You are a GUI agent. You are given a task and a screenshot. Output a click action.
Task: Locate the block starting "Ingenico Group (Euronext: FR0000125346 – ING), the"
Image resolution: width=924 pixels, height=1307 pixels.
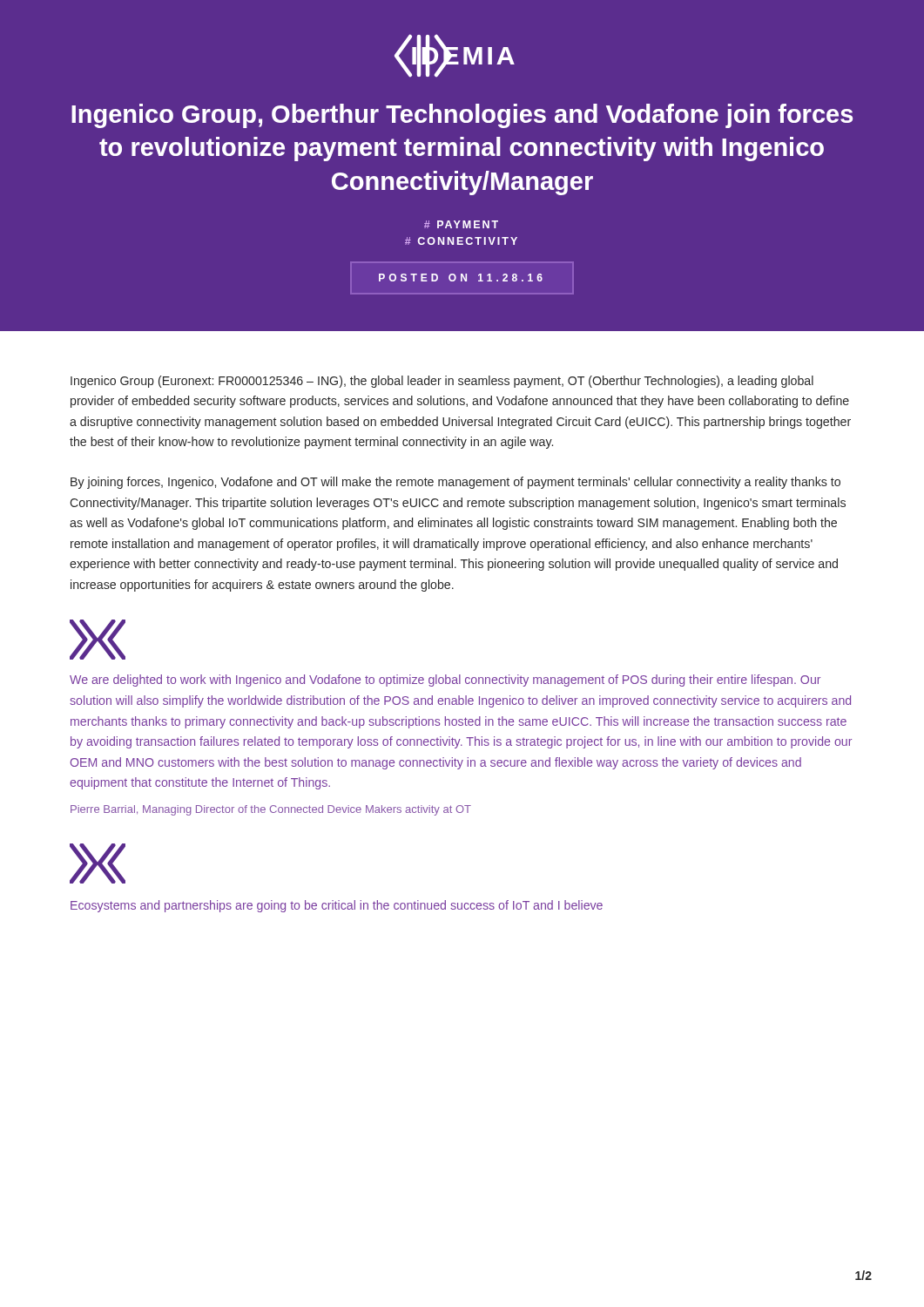click(460, 411)
